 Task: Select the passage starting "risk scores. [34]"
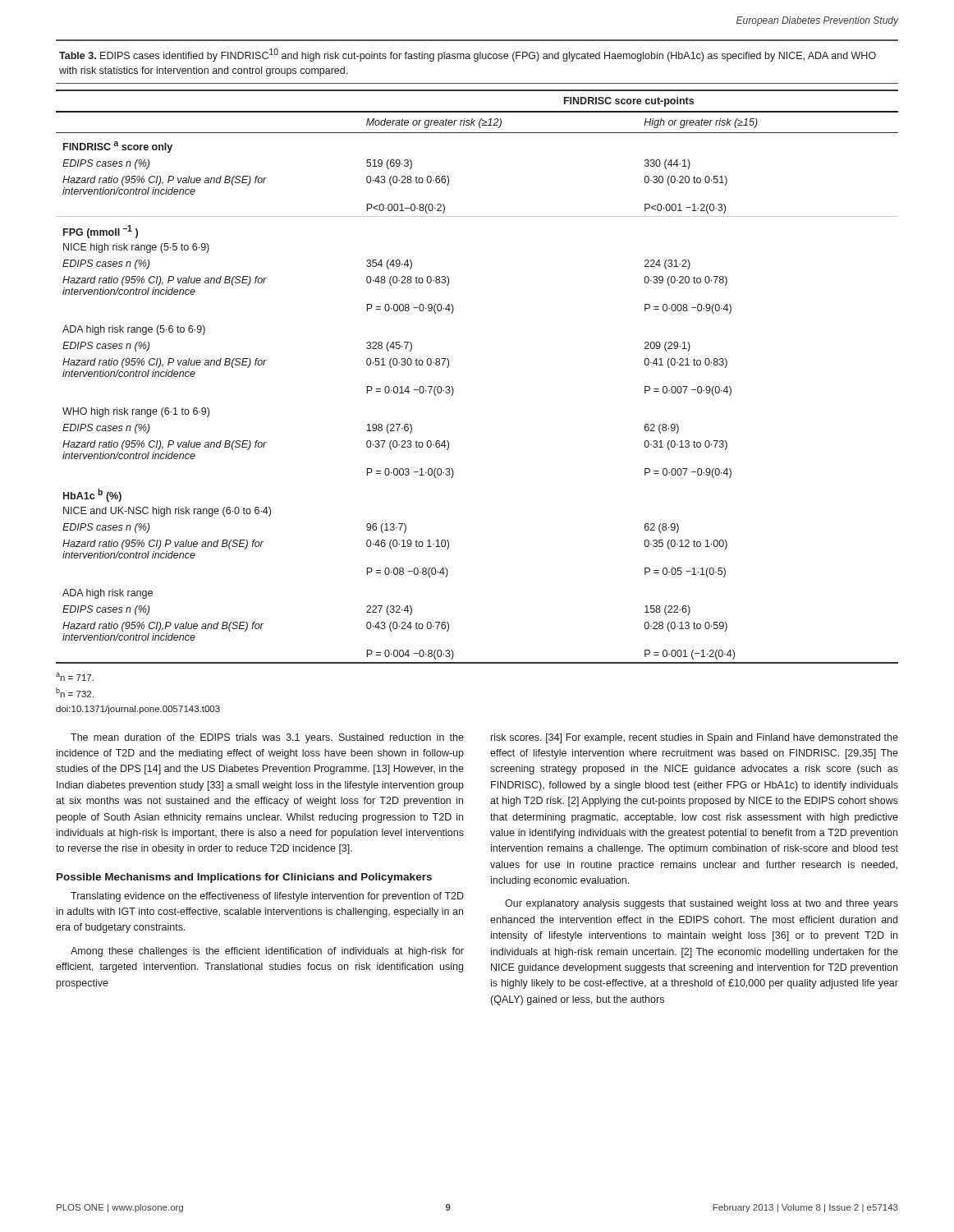(694, 869)
